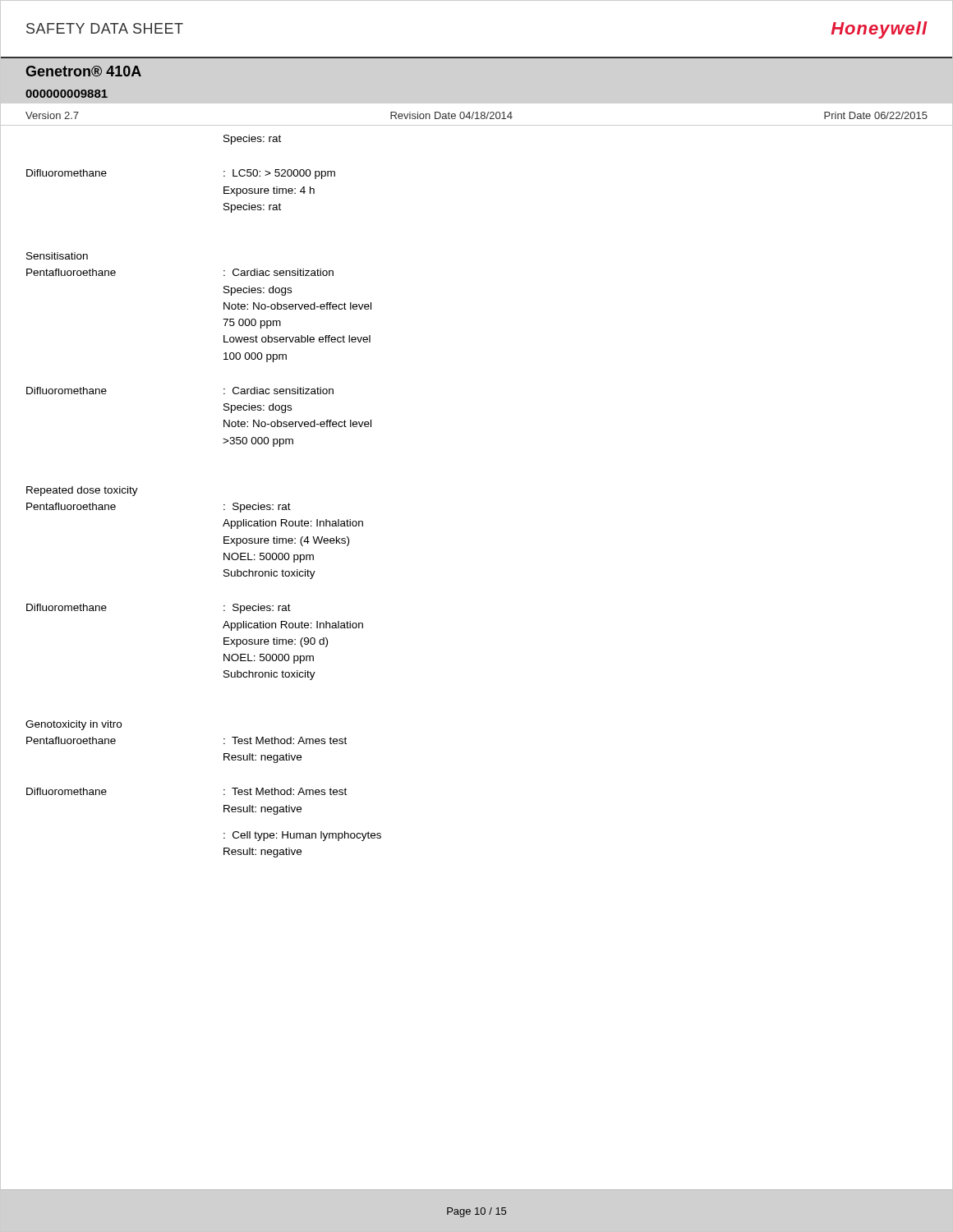953x1232 pixels.
Task: Find the text block with the text "Sensitisation Pentafluoroethane : Cardiac sensitization"
Action: point(57,256)
